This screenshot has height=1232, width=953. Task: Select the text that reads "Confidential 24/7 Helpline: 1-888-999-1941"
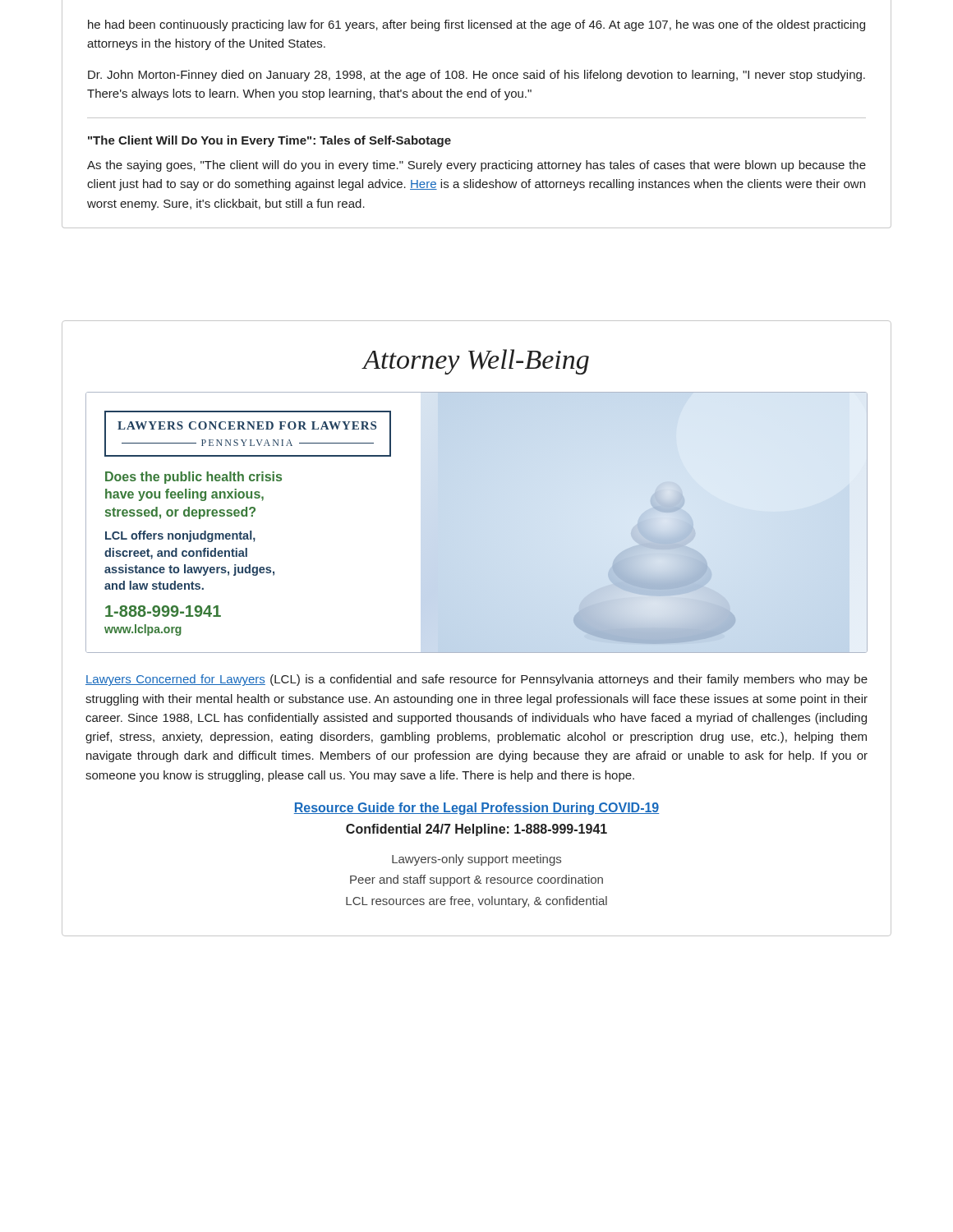(476, 829)
